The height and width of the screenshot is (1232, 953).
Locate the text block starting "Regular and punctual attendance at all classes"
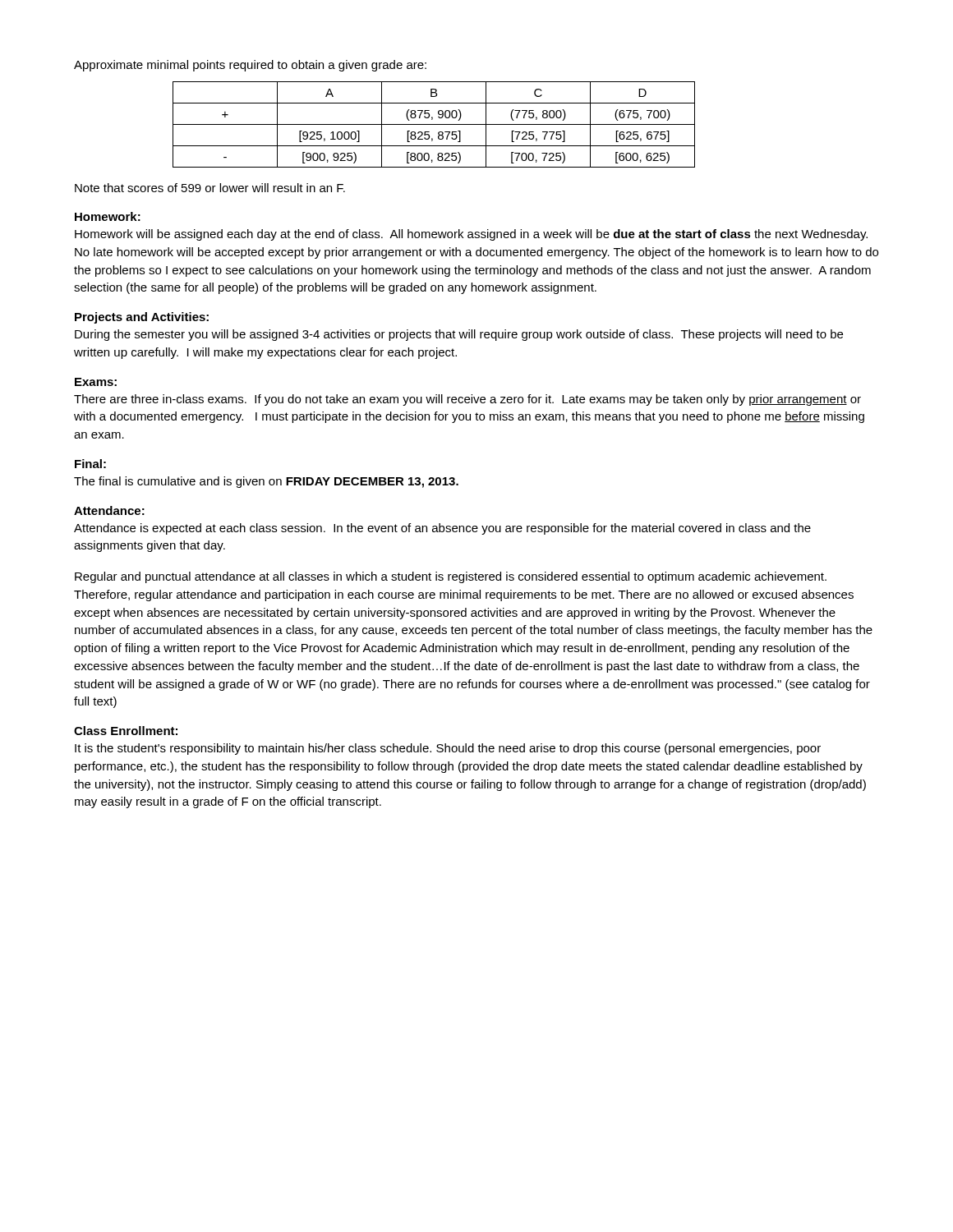click(473, 639)
